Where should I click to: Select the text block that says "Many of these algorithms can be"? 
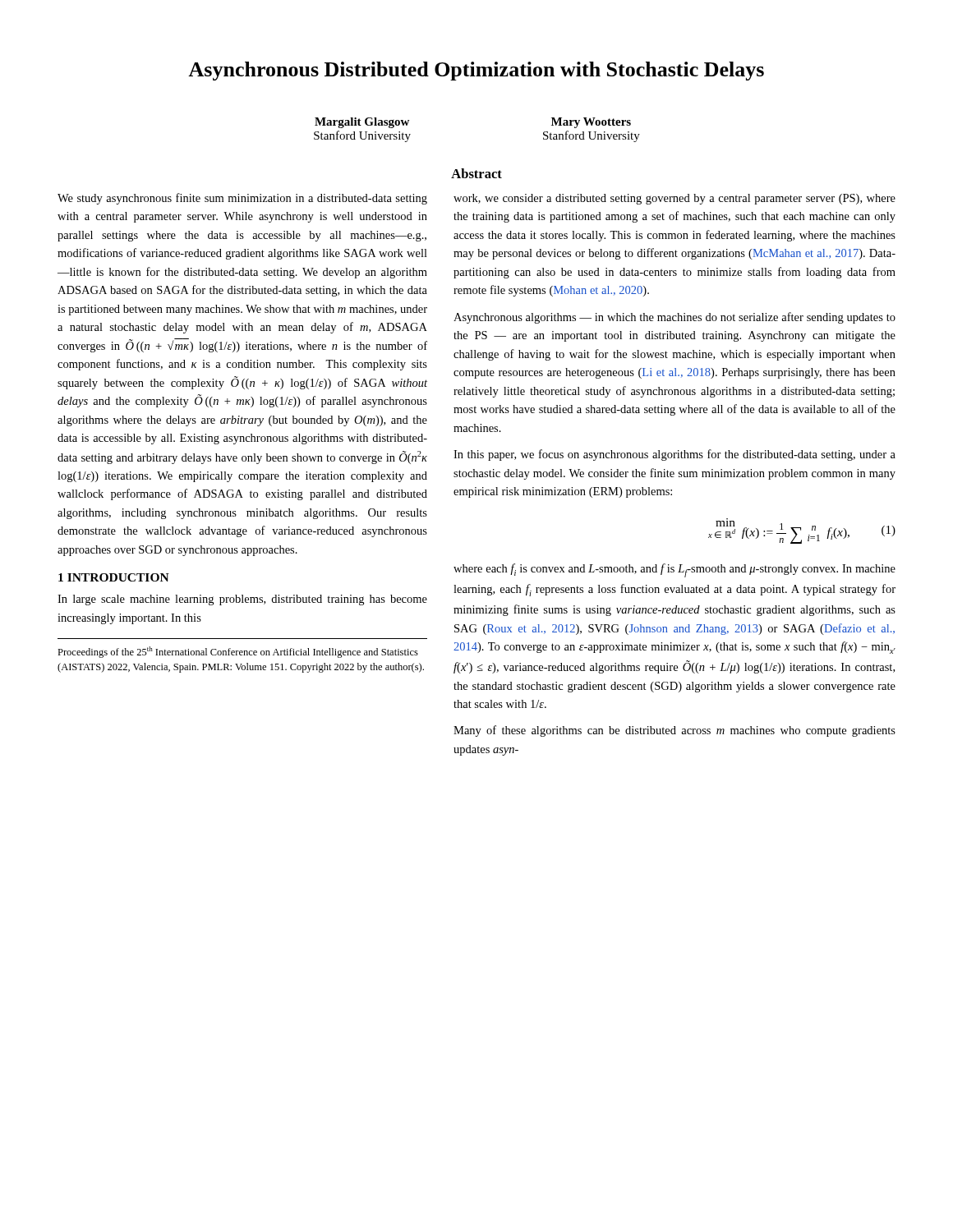[x=675, y=740]
